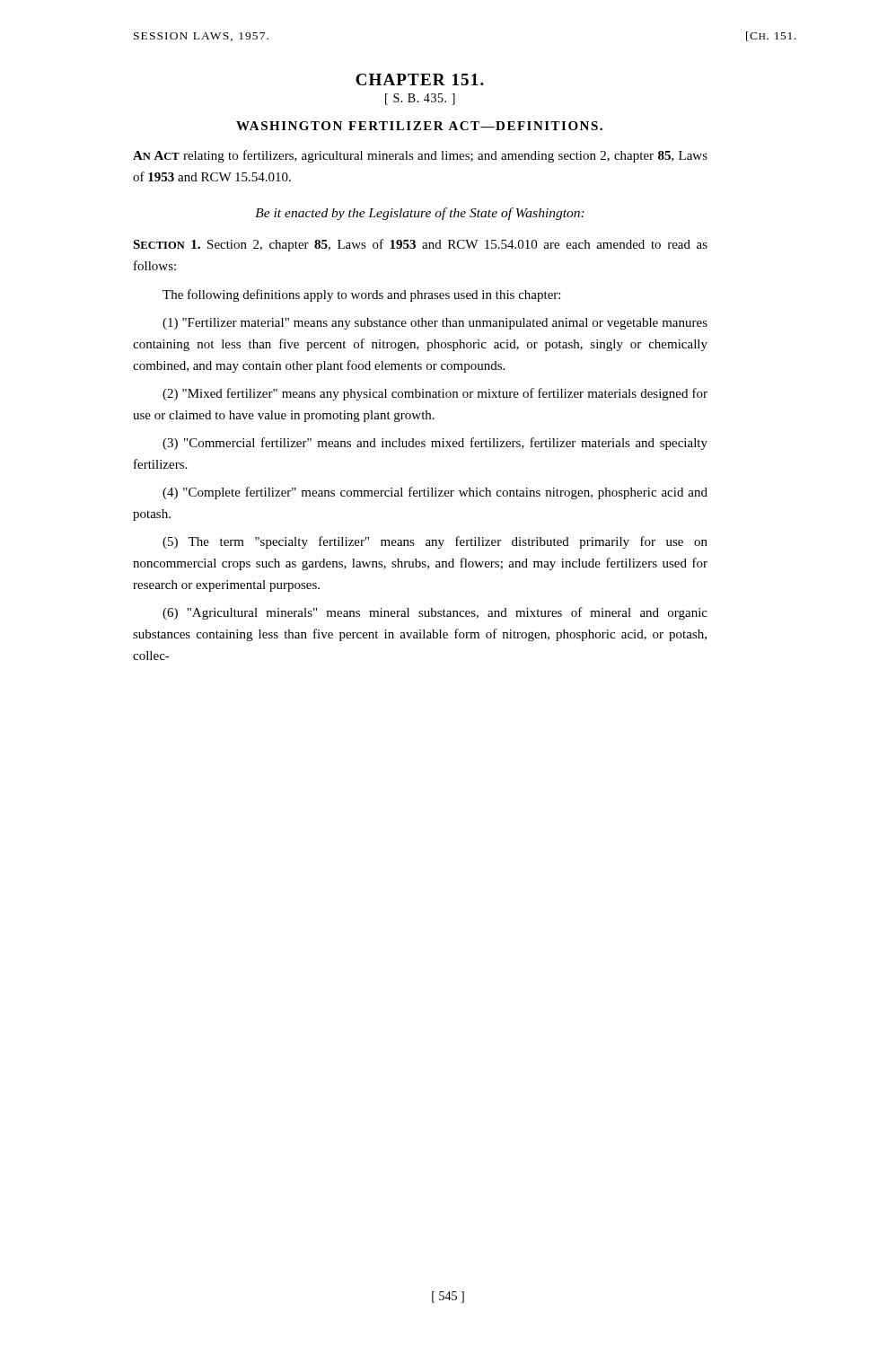Select the region starting "(6) "Agricultural minerals" means mineral substances, and"
Viewport: 896px width, 1347px height.
[x=420, y=634]
